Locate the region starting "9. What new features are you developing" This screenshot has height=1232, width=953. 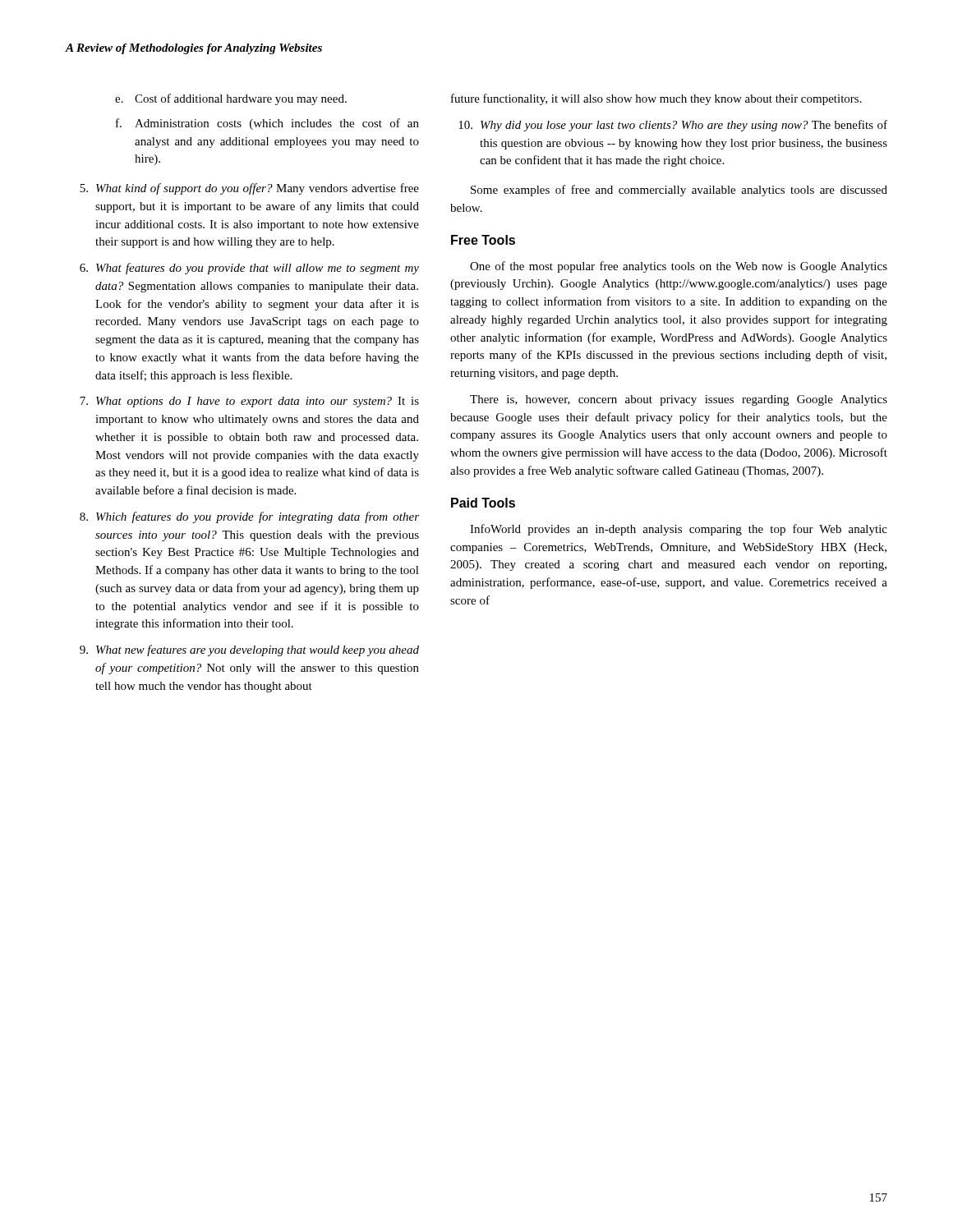[242, 668]
